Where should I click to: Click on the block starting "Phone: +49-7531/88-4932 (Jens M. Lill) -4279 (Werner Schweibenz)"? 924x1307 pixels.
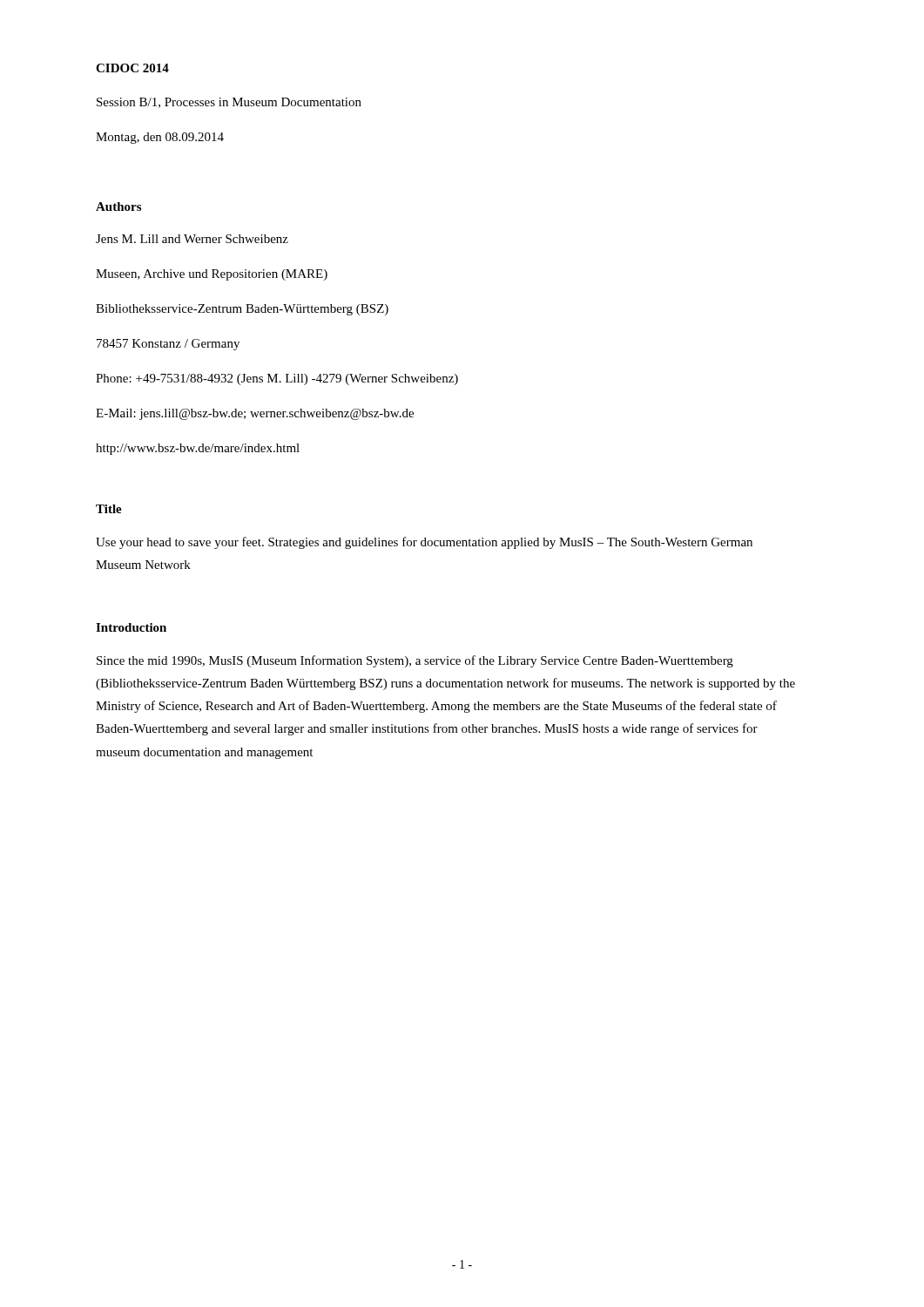click(277, 378)
